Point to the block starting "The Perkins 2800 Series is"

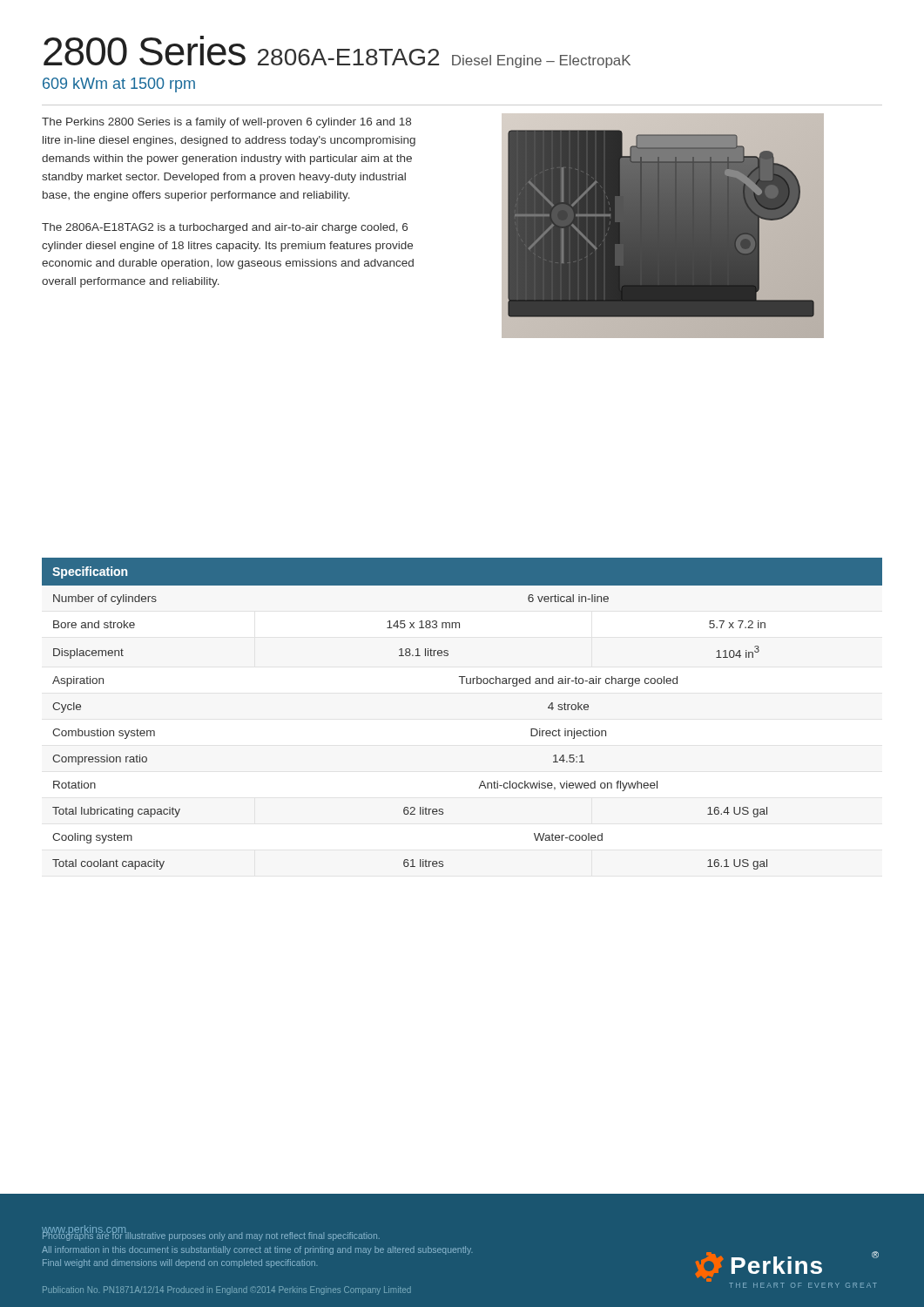point(229,202)
